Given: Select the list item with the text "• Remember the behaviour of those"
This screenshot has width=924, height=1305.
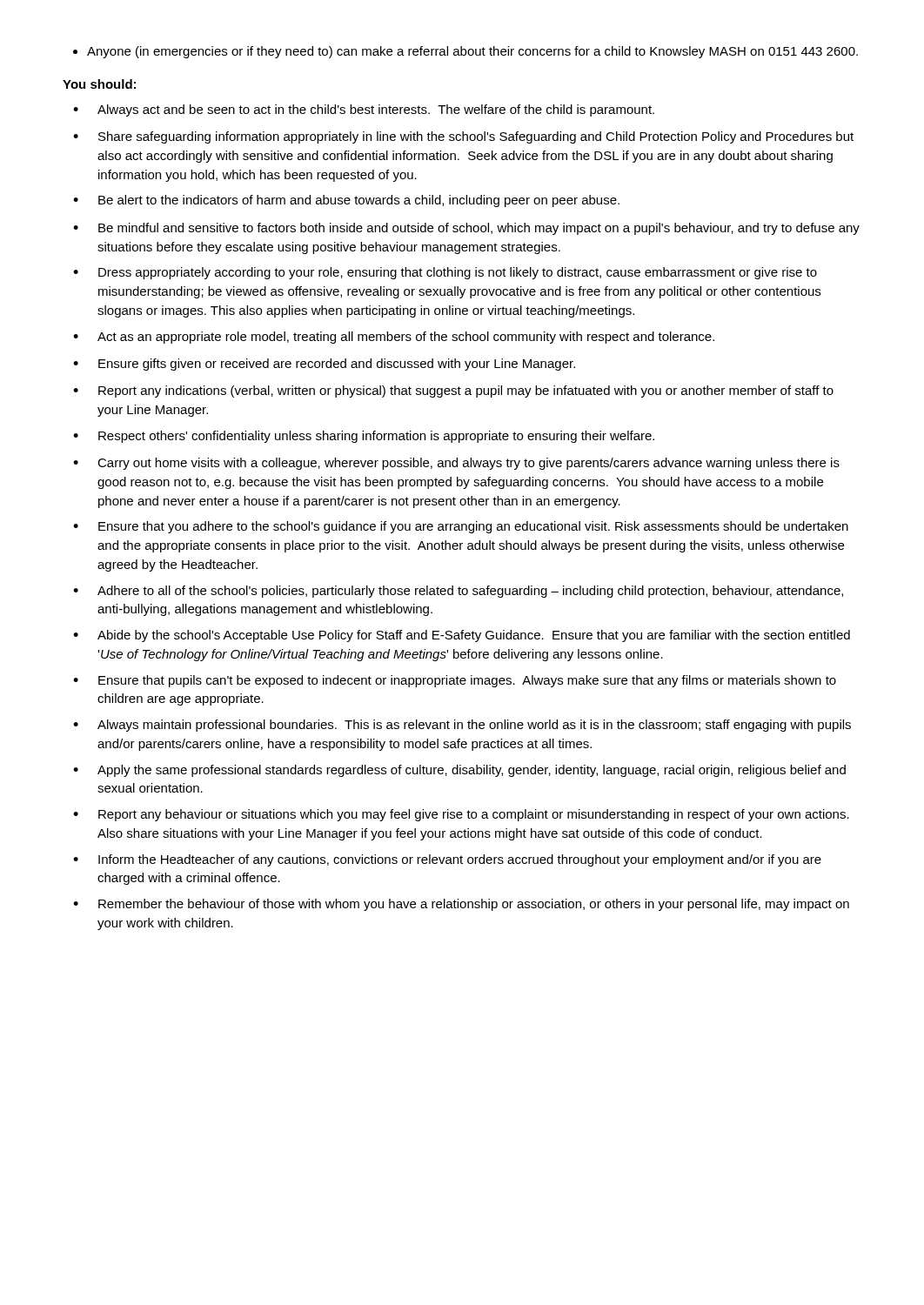Looking at the screenshot, I should (467, 914).
